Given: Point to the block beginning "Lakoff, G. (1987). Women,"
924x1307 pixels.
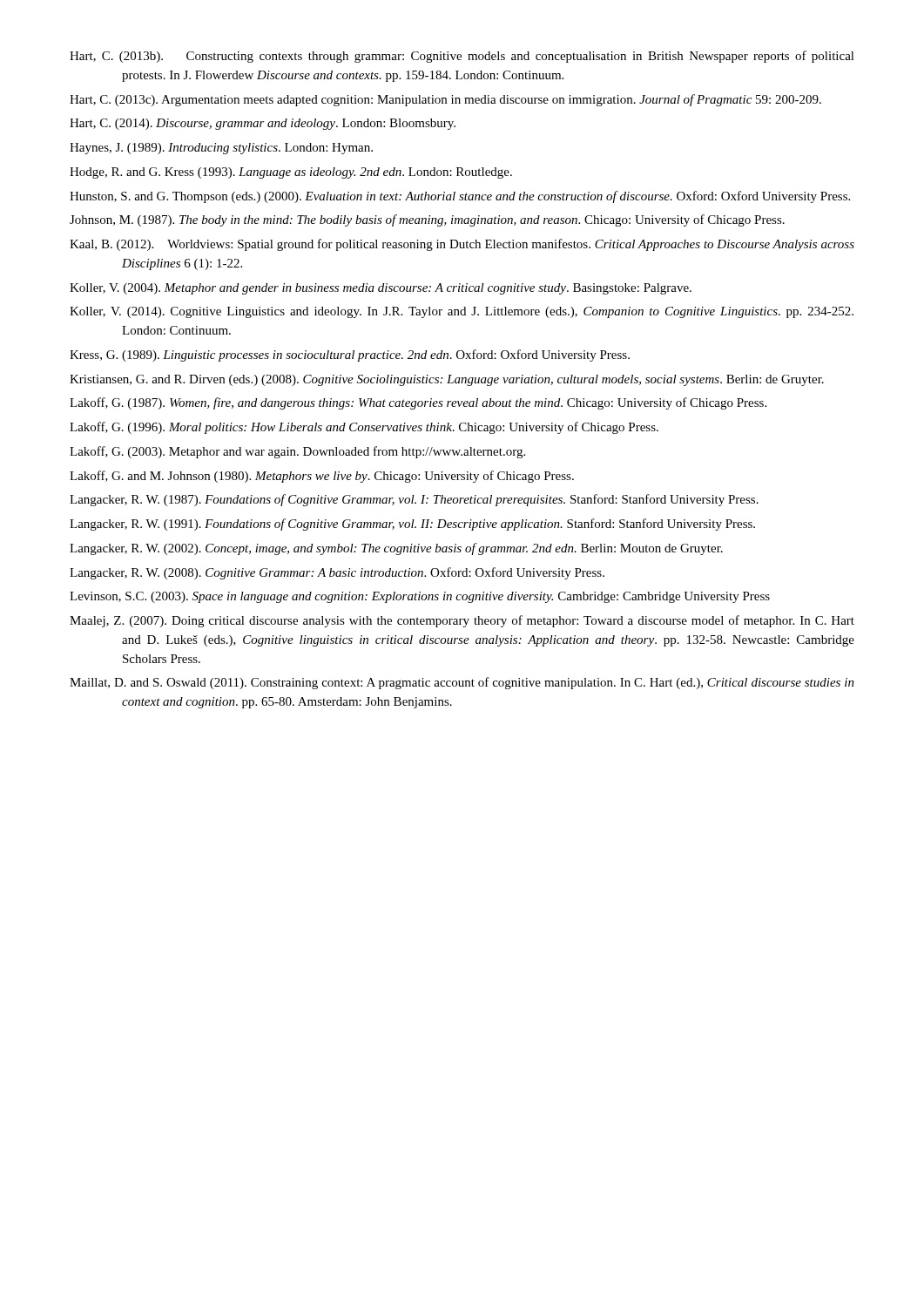Looking at the screenshot, I should click(x=419, y=403).
